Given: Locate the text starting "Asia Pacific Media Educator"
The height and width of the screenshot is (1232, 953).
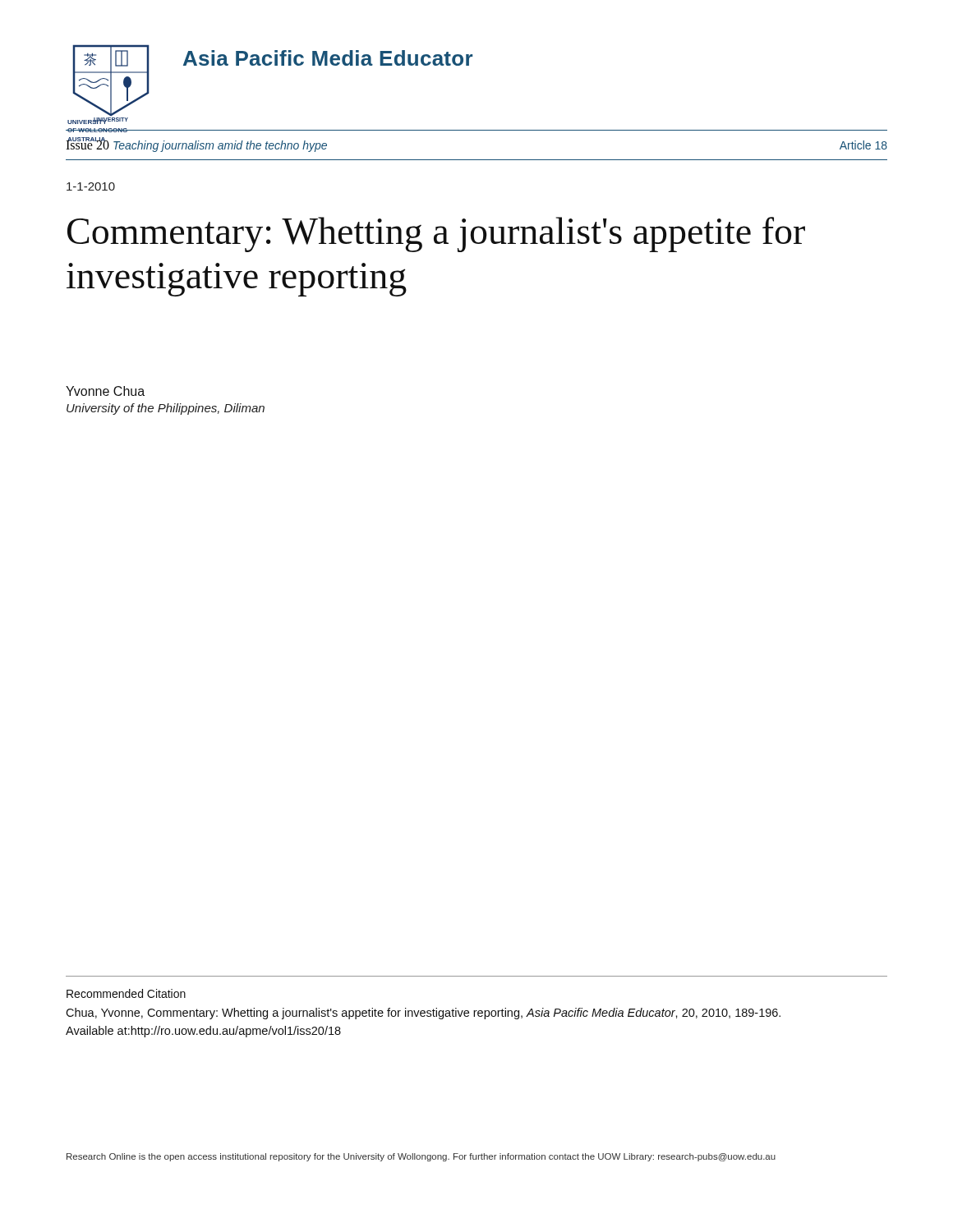Looking at the screenshot, I should click(328, 58).
